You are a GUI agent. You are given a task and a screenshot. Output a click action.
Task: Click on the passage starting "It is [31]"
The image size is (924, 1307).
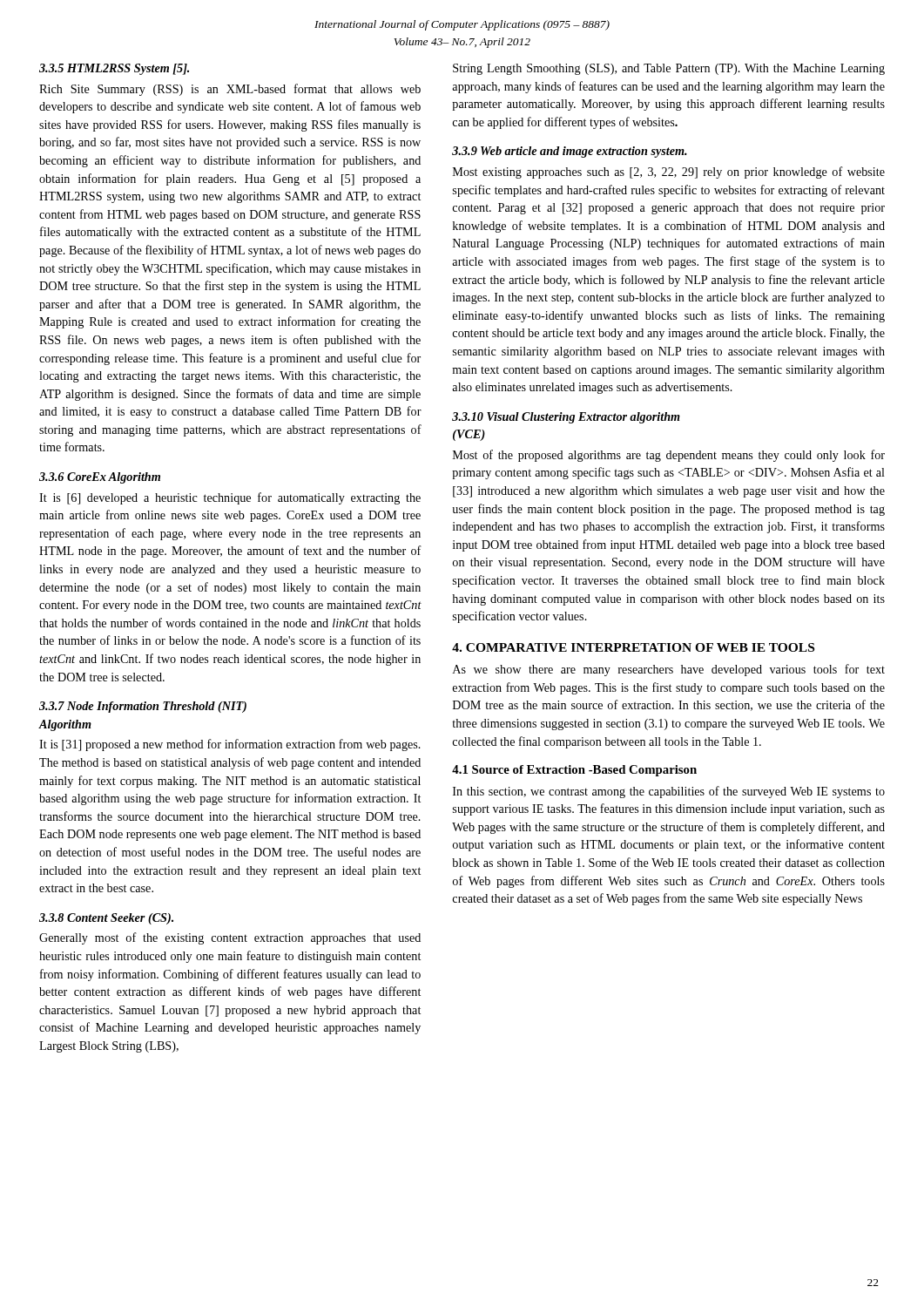pyautogui.click(x=230, y=816)
